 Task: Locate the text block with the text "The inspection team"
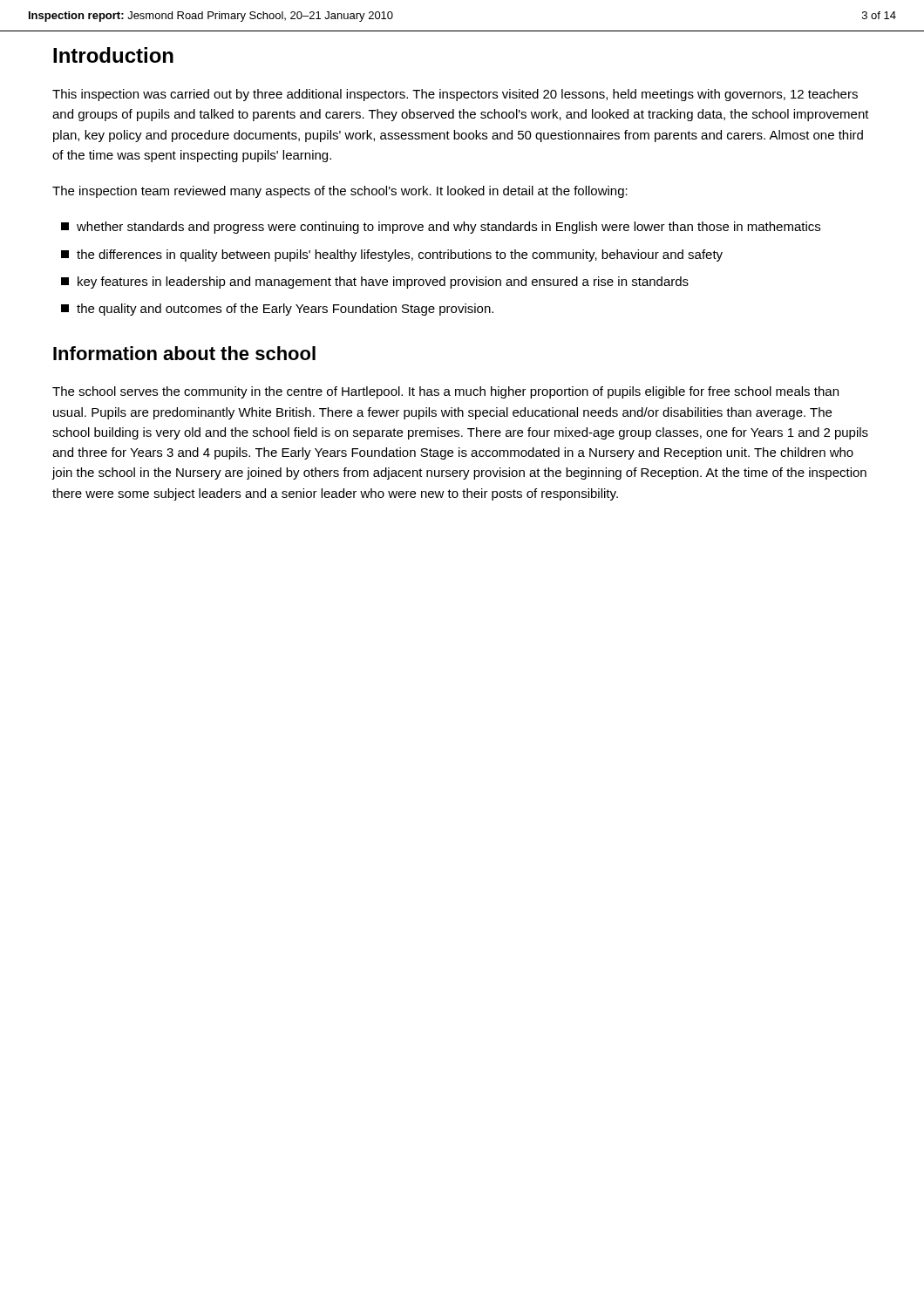[340, 191]
